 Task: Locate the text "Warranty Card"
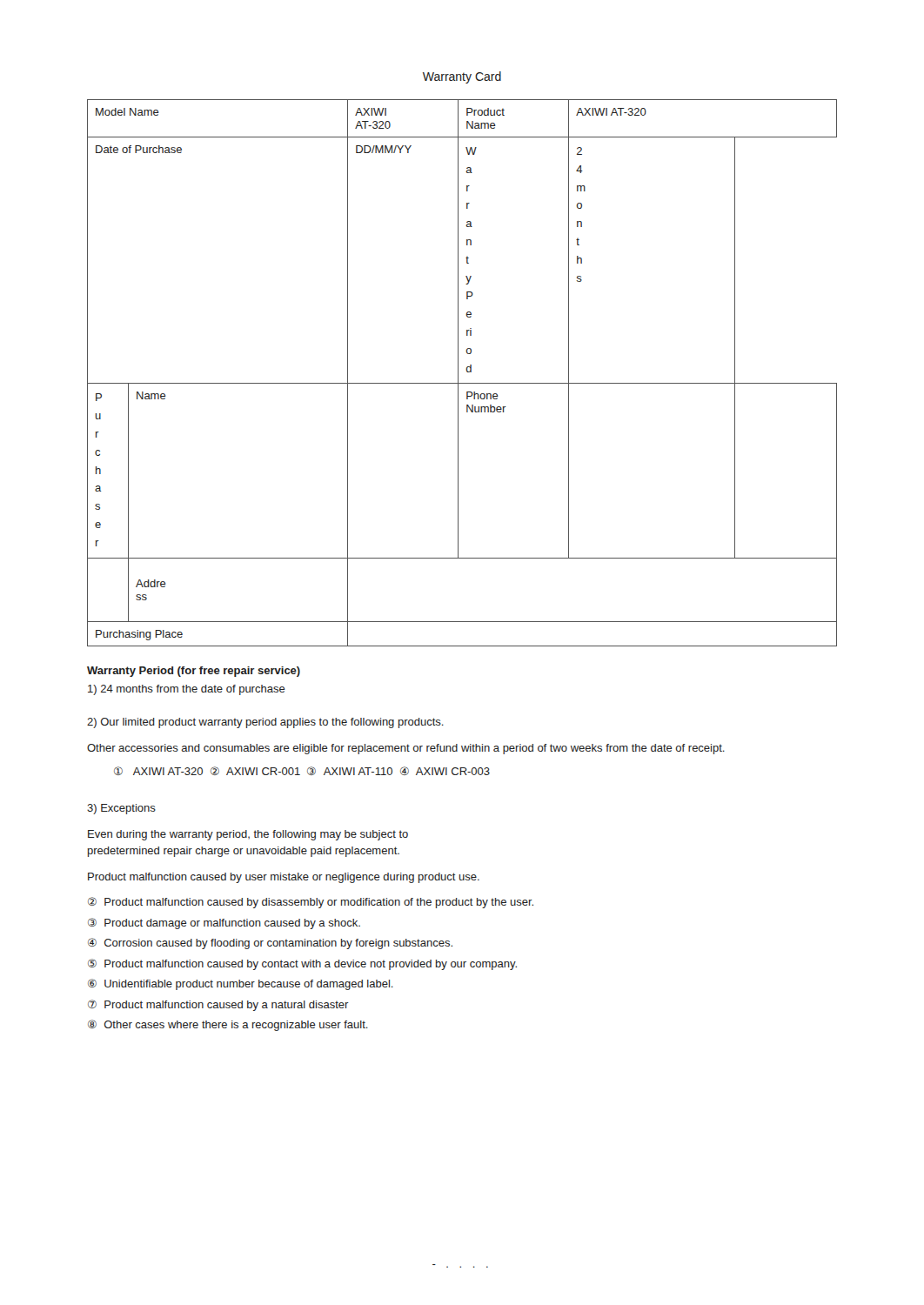[x=462, y=77]
